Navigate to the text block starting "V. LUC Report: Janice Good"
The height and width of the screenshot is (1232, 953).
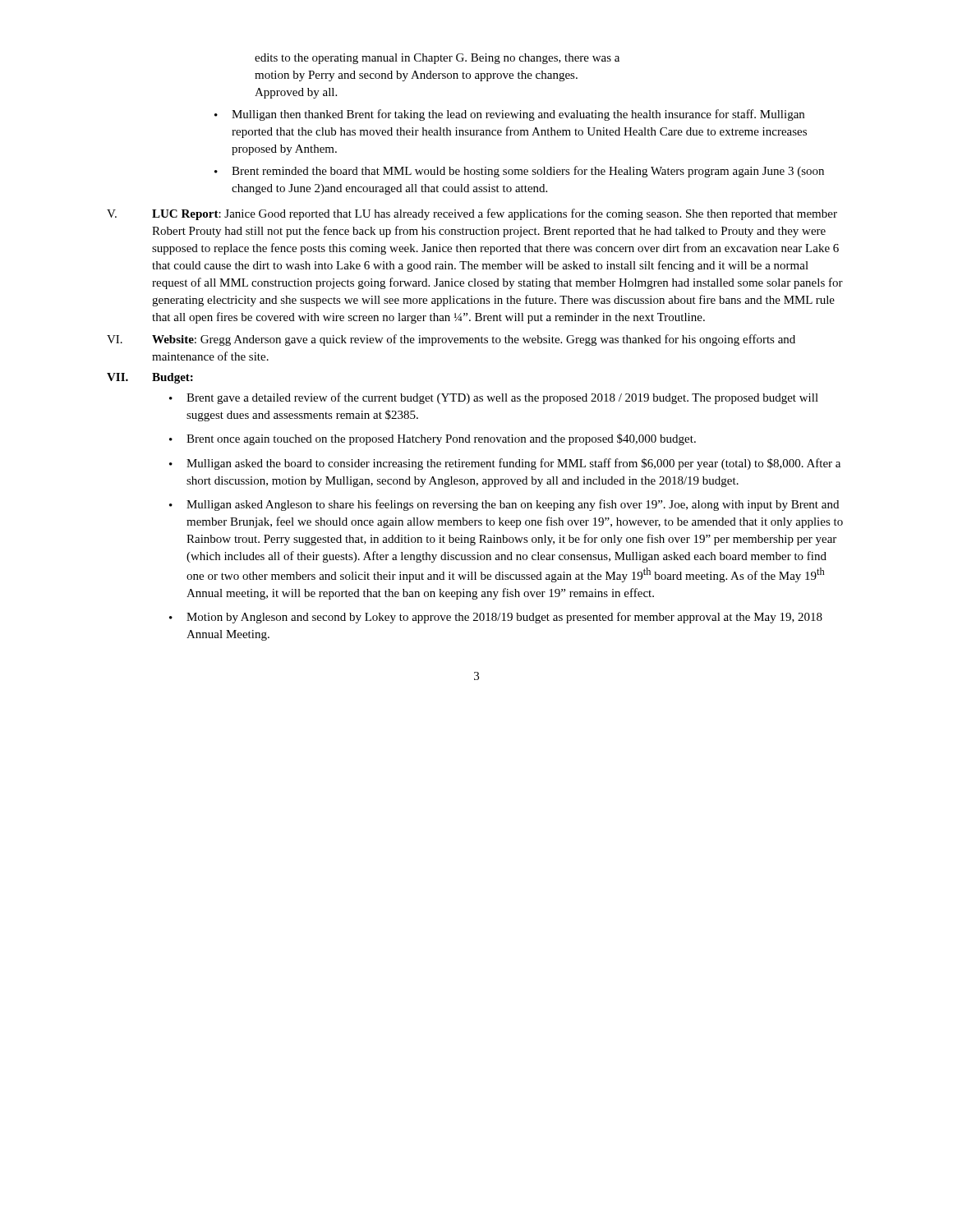[x=476, y=266]
